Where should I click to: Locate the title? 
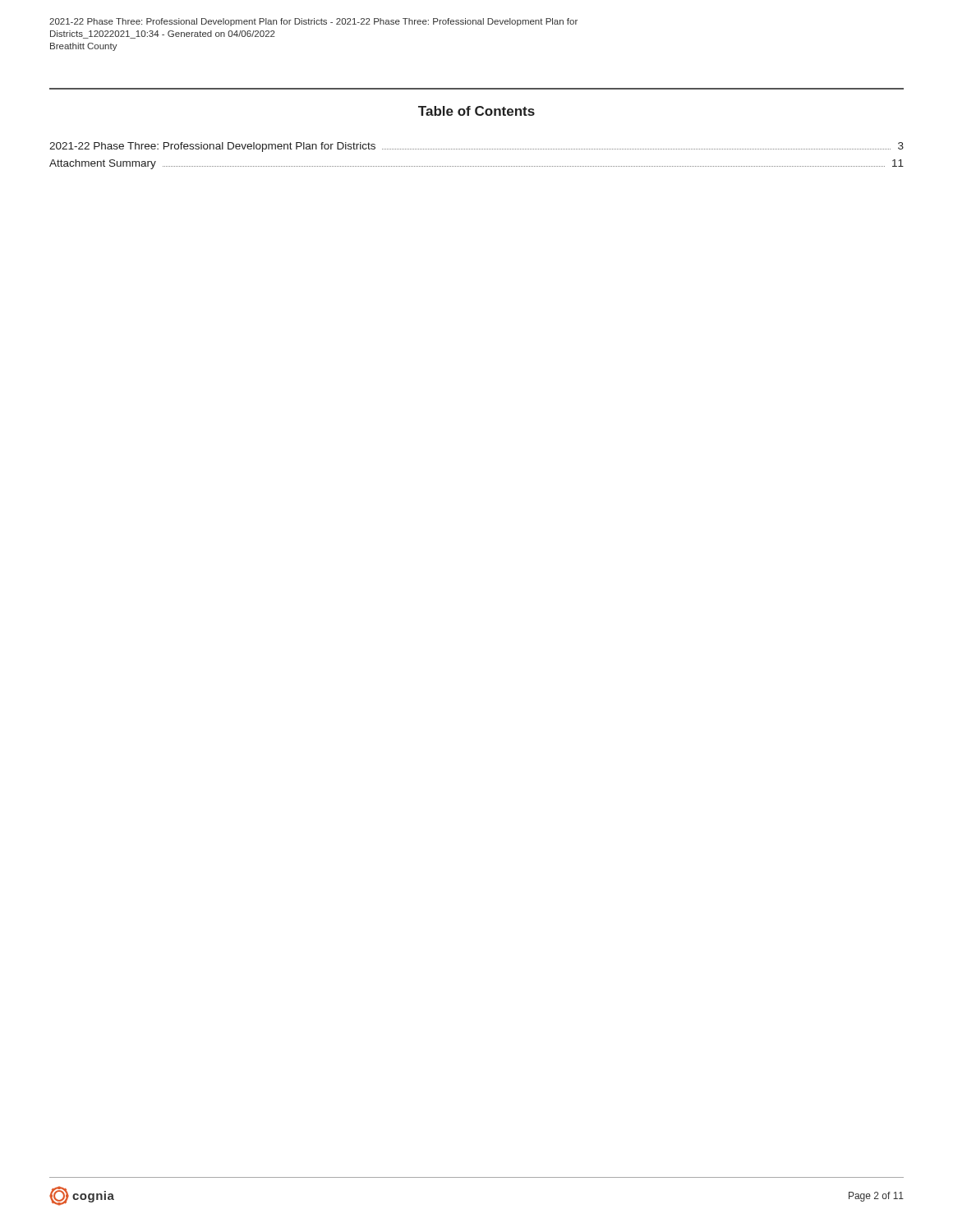[476, 112]
